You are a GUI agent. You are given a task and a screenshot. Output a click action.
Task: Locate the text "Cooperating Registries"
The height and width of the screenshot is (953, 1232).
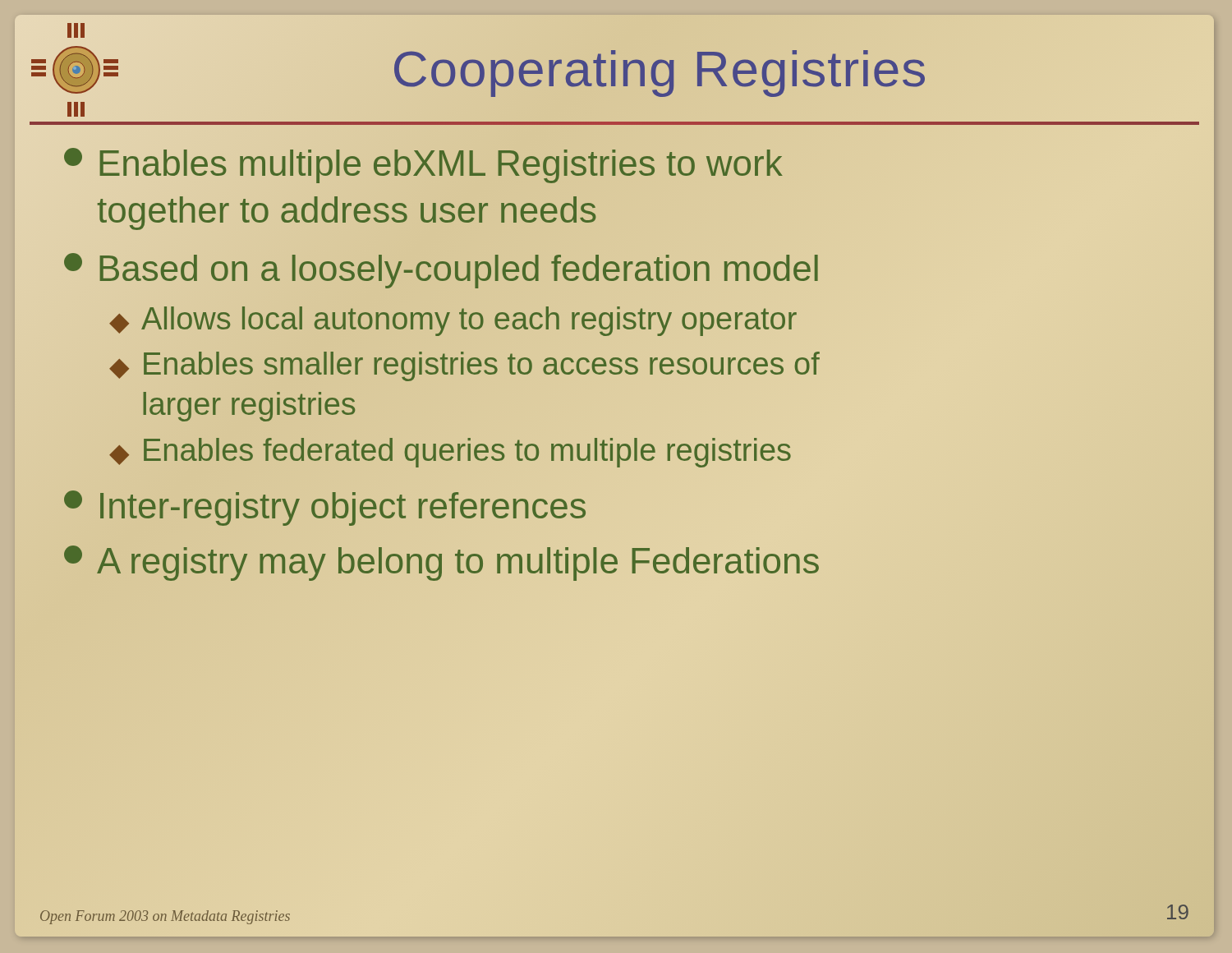(x=660, y=68)
